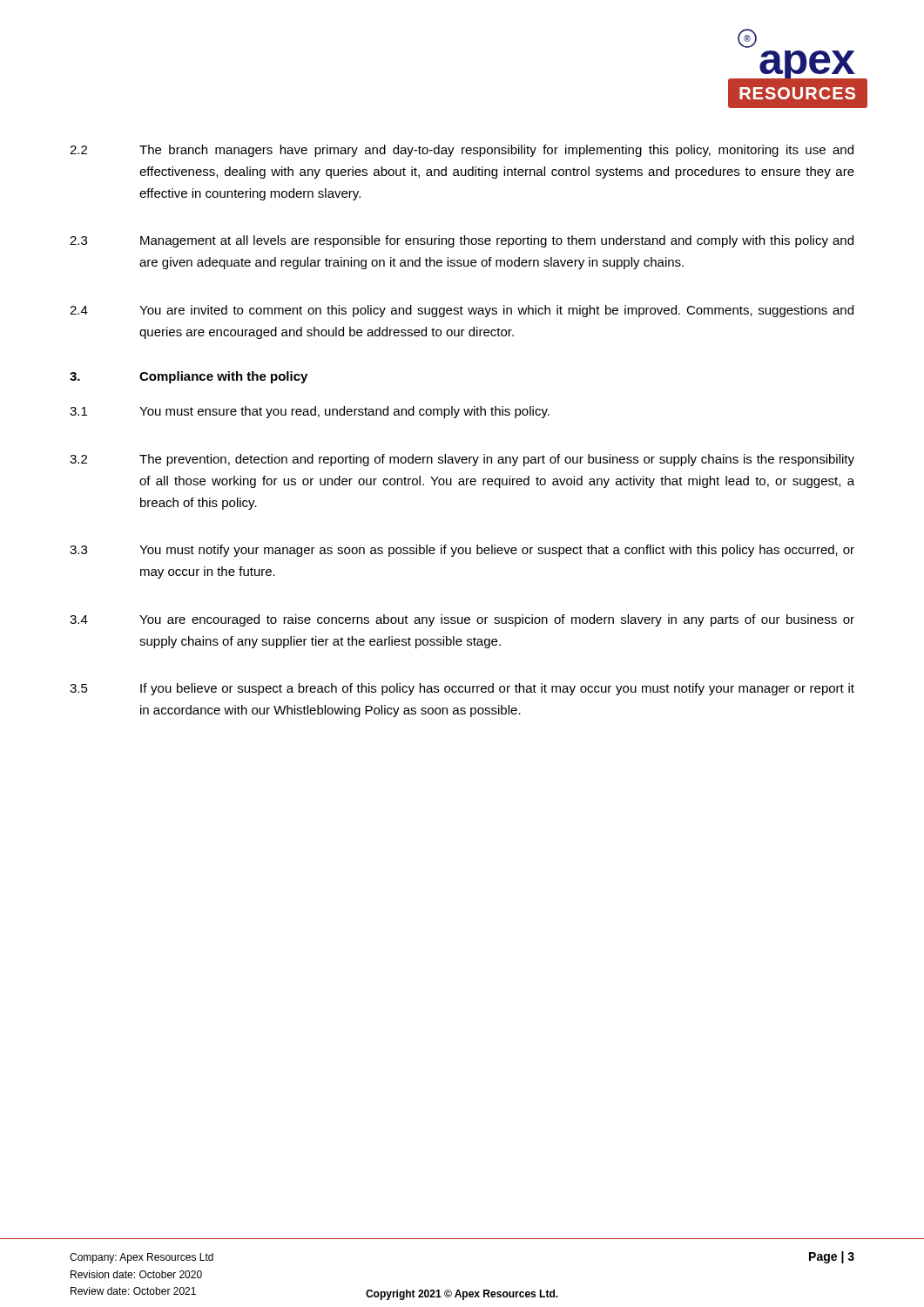Click the passage that begins "3.2 The prevention, detection and reporting of"
Image resolution: width=924 pixels, height=1307 pixels.
coord(462,481)
